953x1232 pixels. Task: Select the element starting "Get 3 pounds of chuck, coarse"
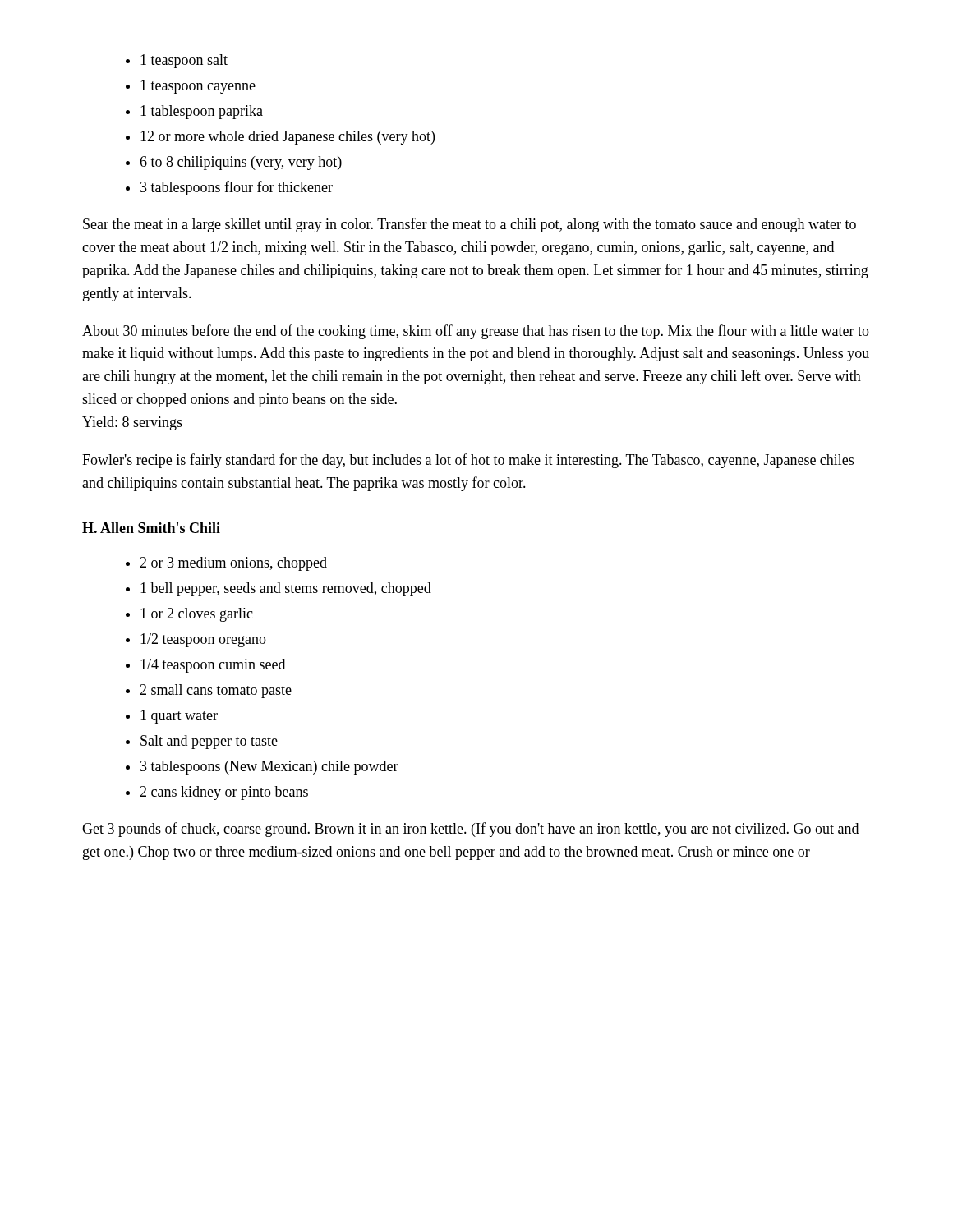coord(471,840)
